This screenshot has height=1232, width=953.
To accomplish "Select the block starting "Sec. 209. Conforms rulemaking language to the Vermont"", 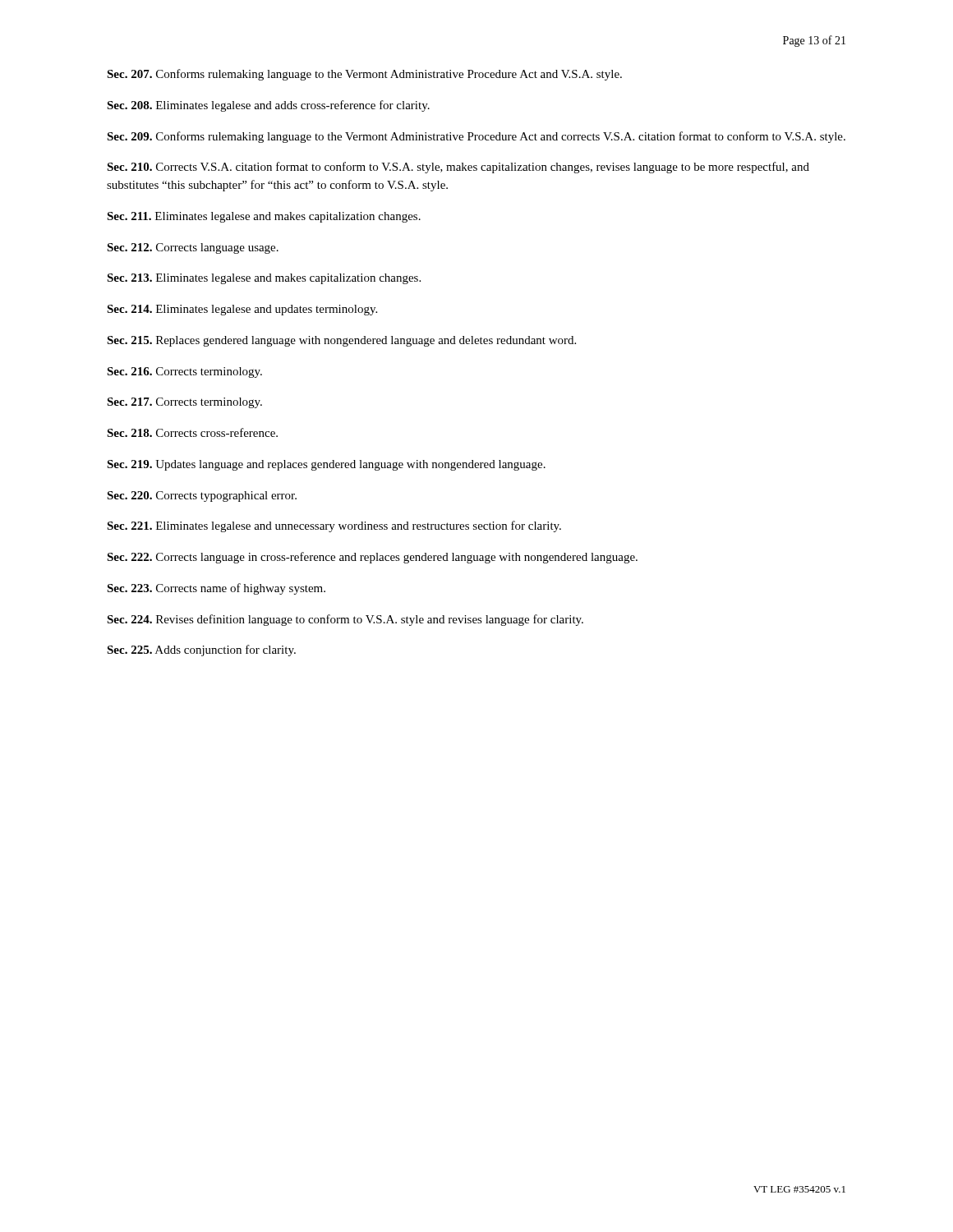I will pyautogui.click(x=476, y=136).
